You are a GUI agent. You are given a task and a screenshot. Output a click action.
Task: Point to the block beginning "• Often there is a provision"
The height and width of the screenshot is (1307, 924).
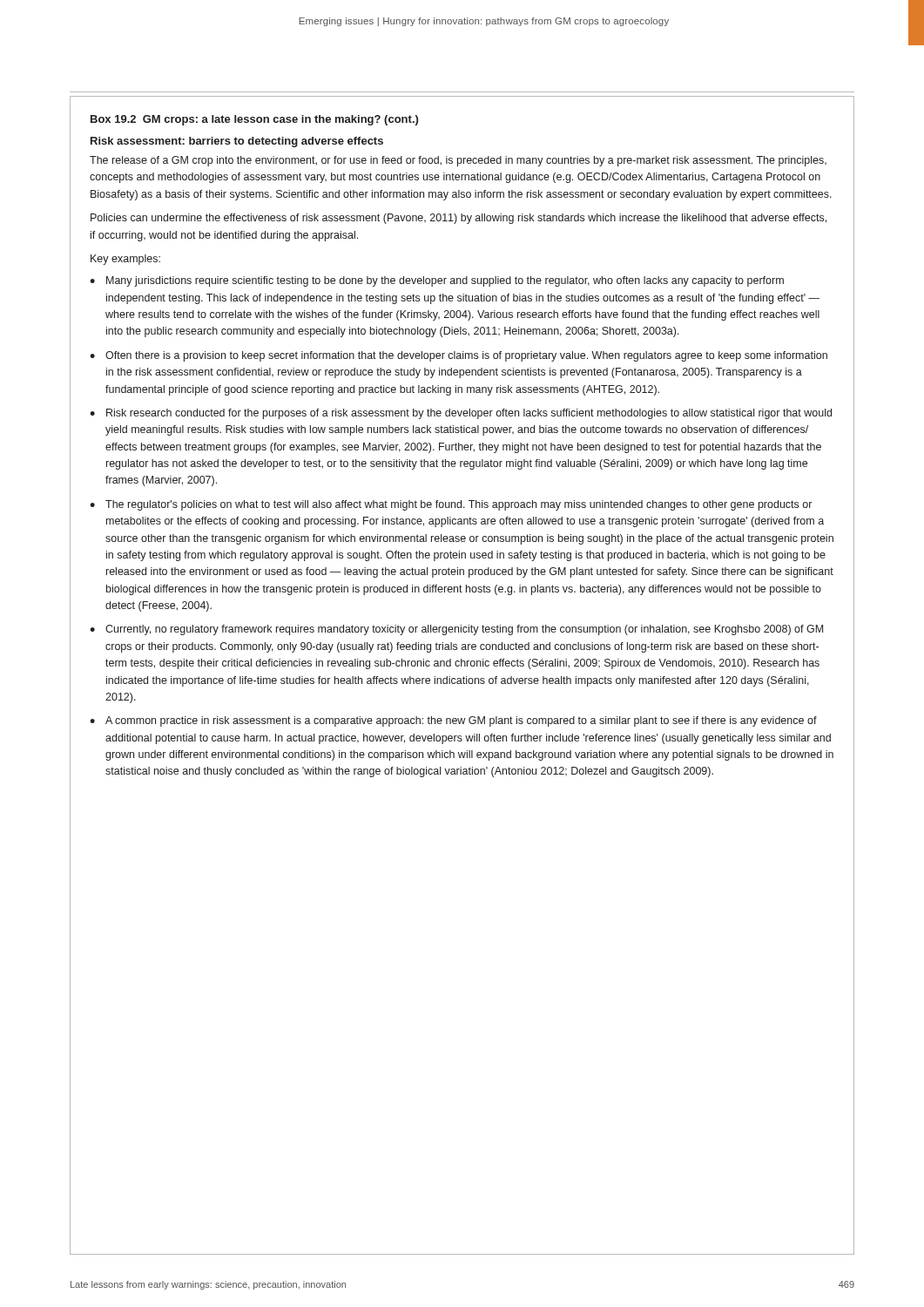coord(462,373)
